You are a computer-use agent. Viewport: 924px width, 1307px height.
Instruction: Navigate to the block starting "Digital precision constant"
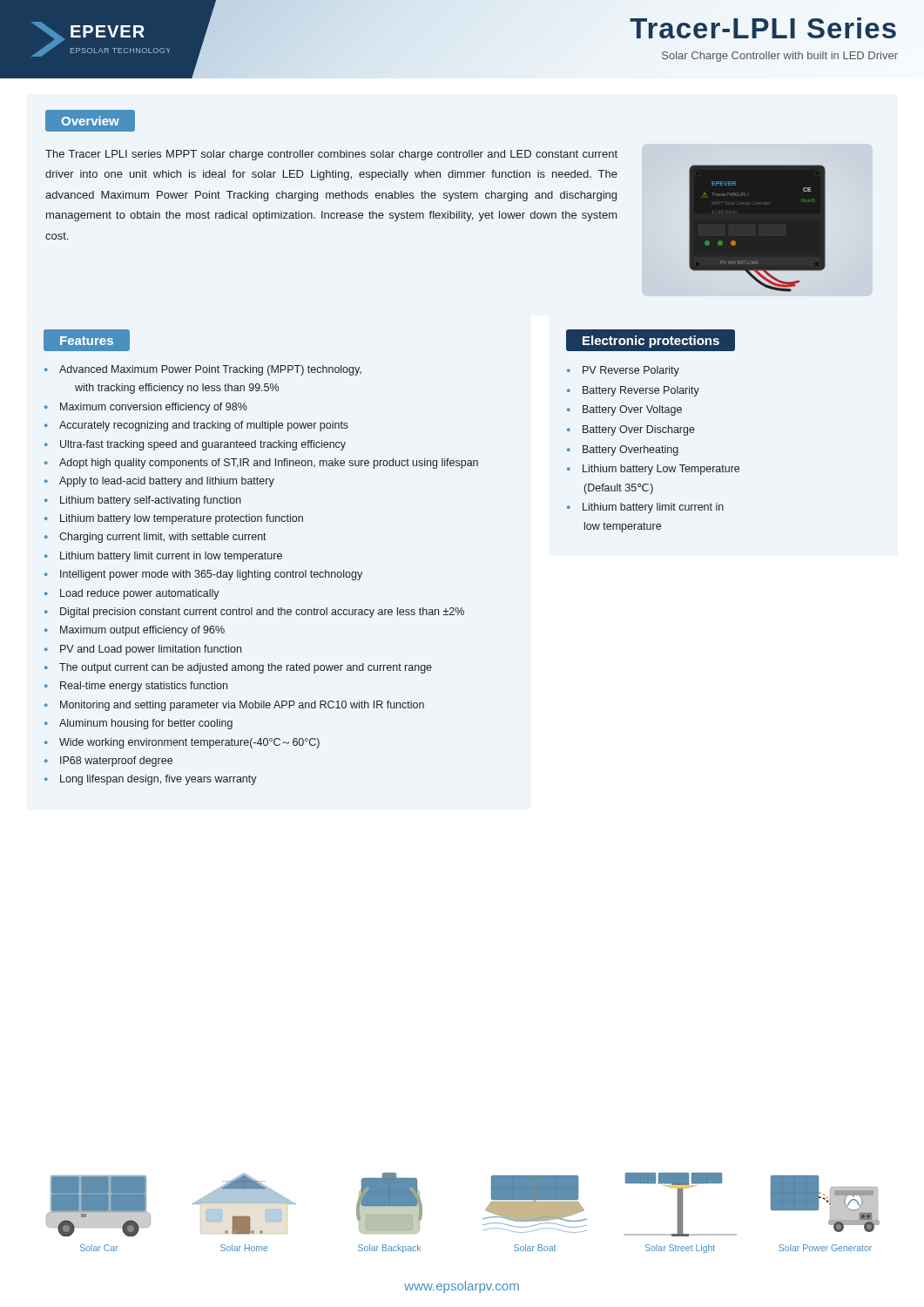tap(262, 612)
